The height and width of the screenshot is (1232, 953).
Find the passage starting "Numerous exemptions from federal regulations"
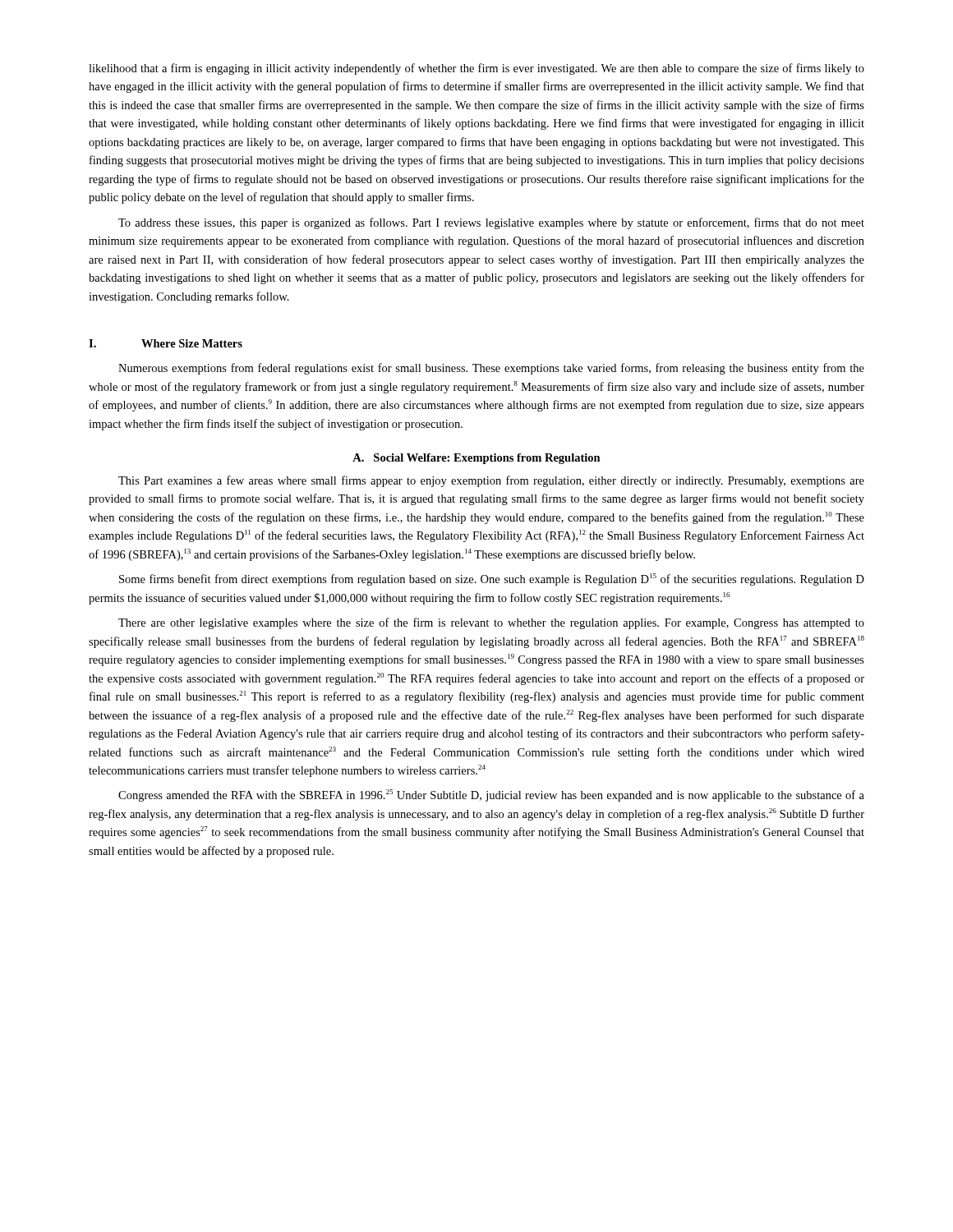tap(476, 396)
